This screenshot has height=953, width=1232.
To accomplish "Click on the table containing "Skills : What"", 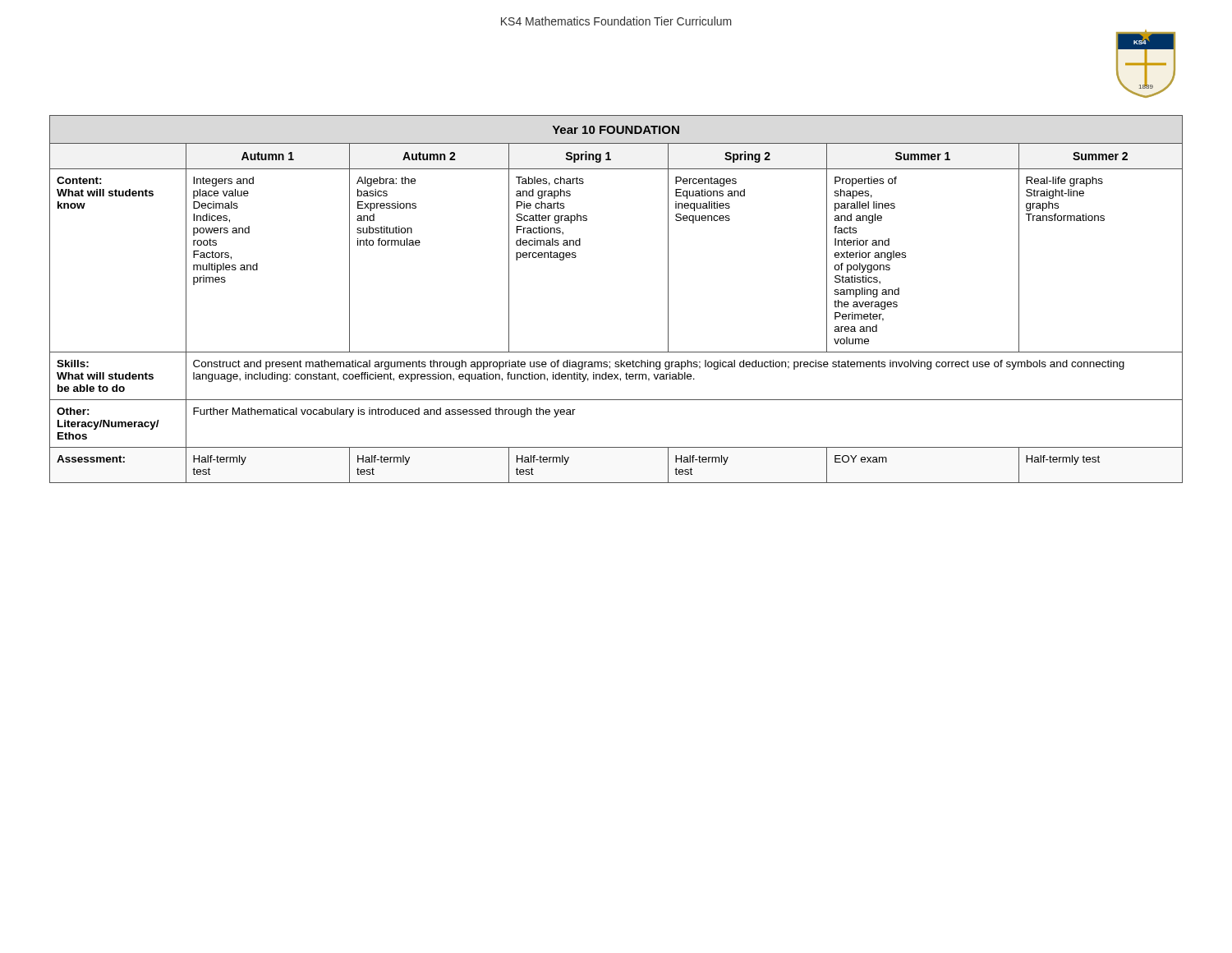I will click(x=616, y=299).
